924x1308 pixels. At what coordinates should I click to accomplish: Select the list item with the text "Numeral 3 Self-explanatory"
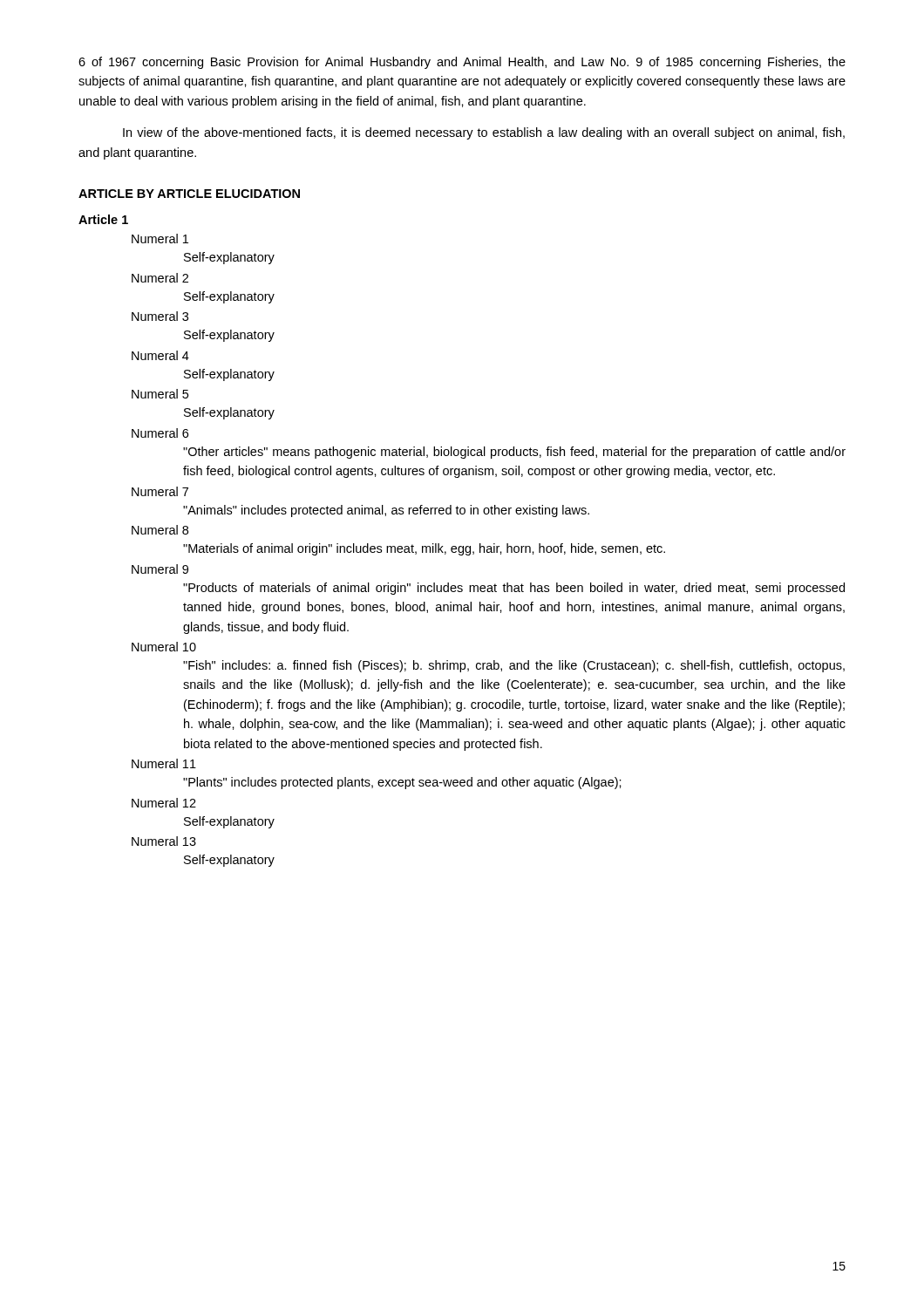[x=160, y=316]
